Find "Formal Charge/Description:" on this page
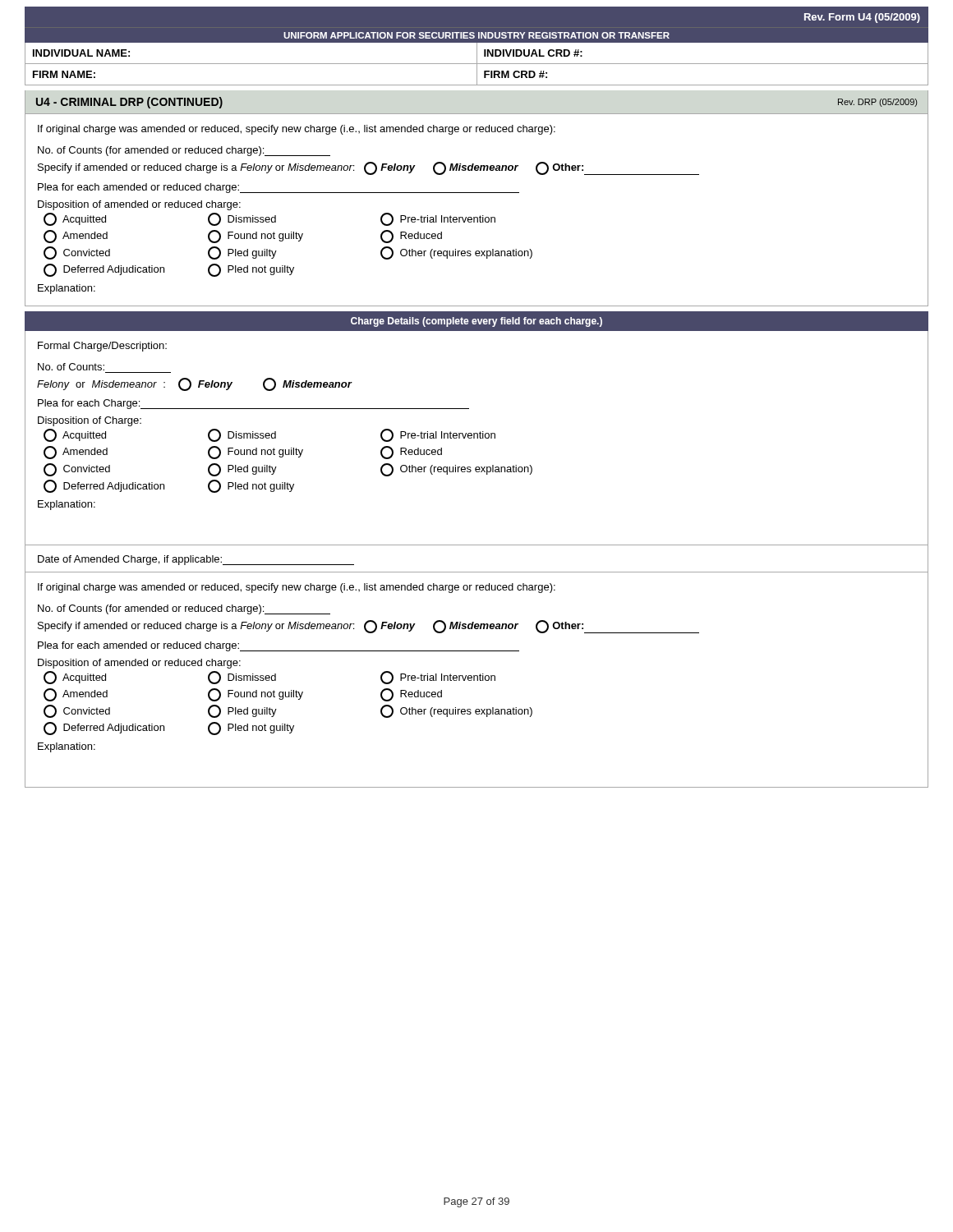This screenshot has width=953, height=1232. tap(102, 345)
